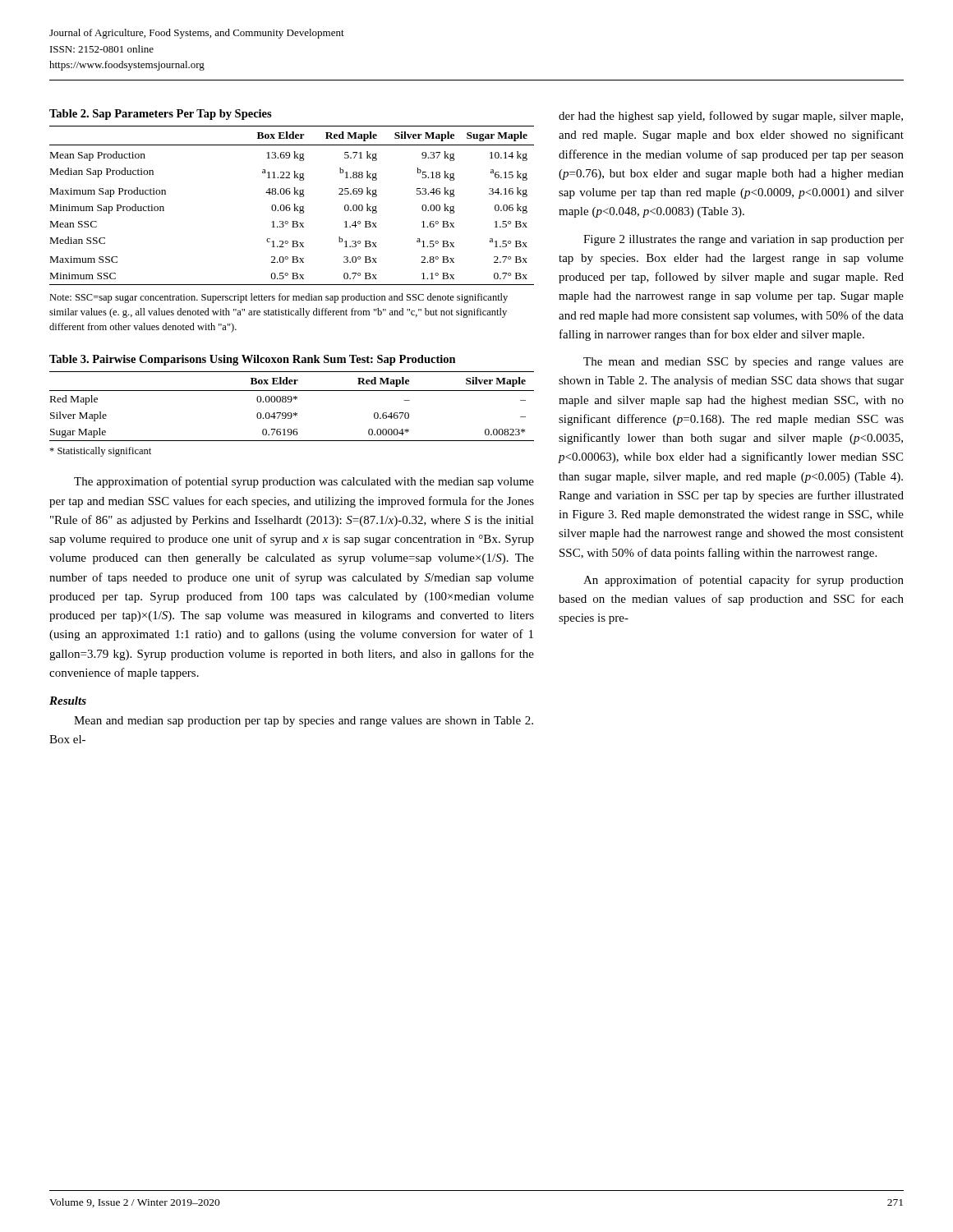
Task: Navigate to the element starting "Mean and median sap production per tap by"
Action: pos(292,730)
